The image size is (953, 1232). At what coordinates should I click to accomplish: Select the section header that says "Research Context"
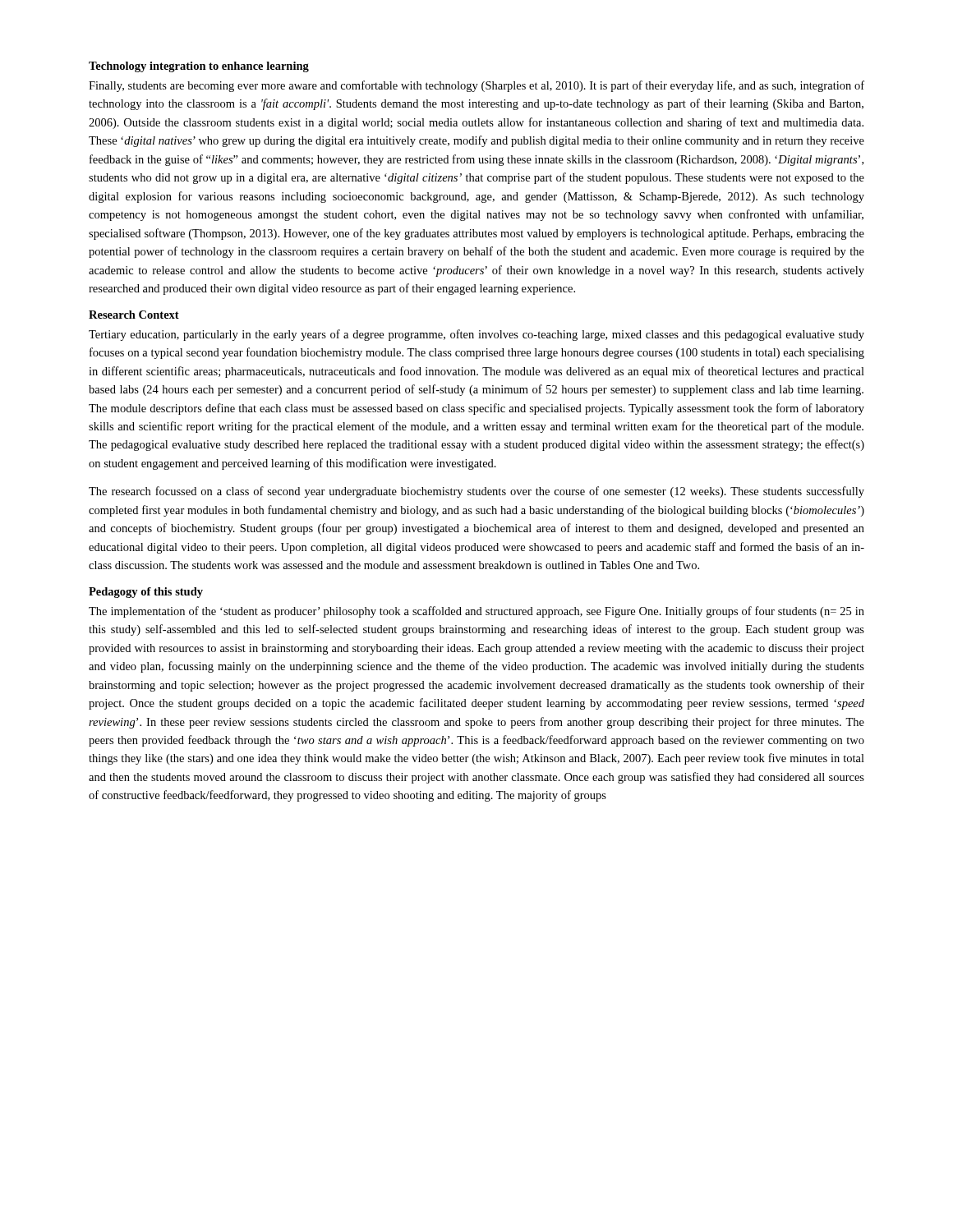pyautogui.click(x=134, y=314)
